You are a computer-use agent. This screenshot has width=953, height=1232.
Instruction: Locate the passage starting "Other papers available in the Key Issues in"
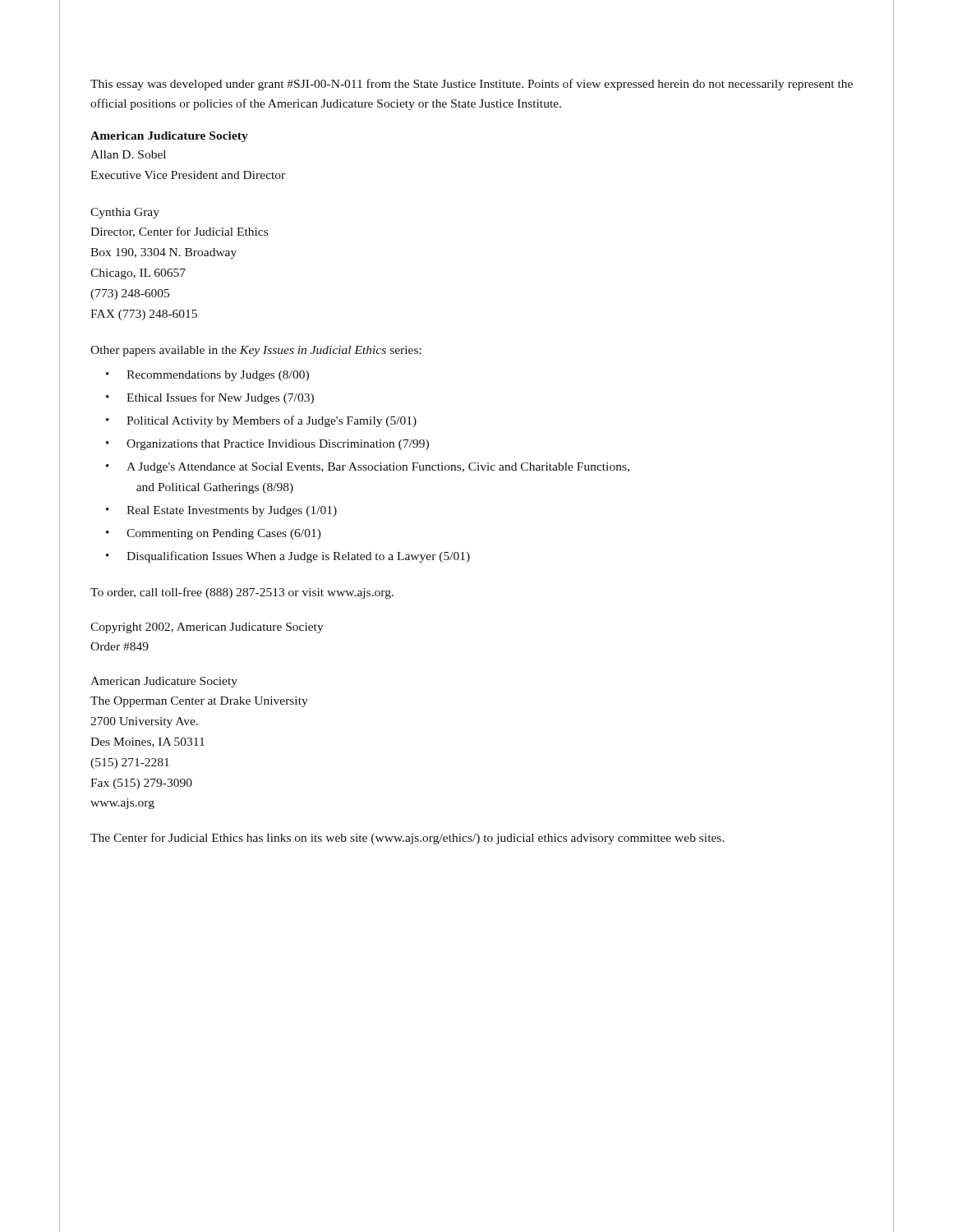pyautogui.click(x=256, y=350)
